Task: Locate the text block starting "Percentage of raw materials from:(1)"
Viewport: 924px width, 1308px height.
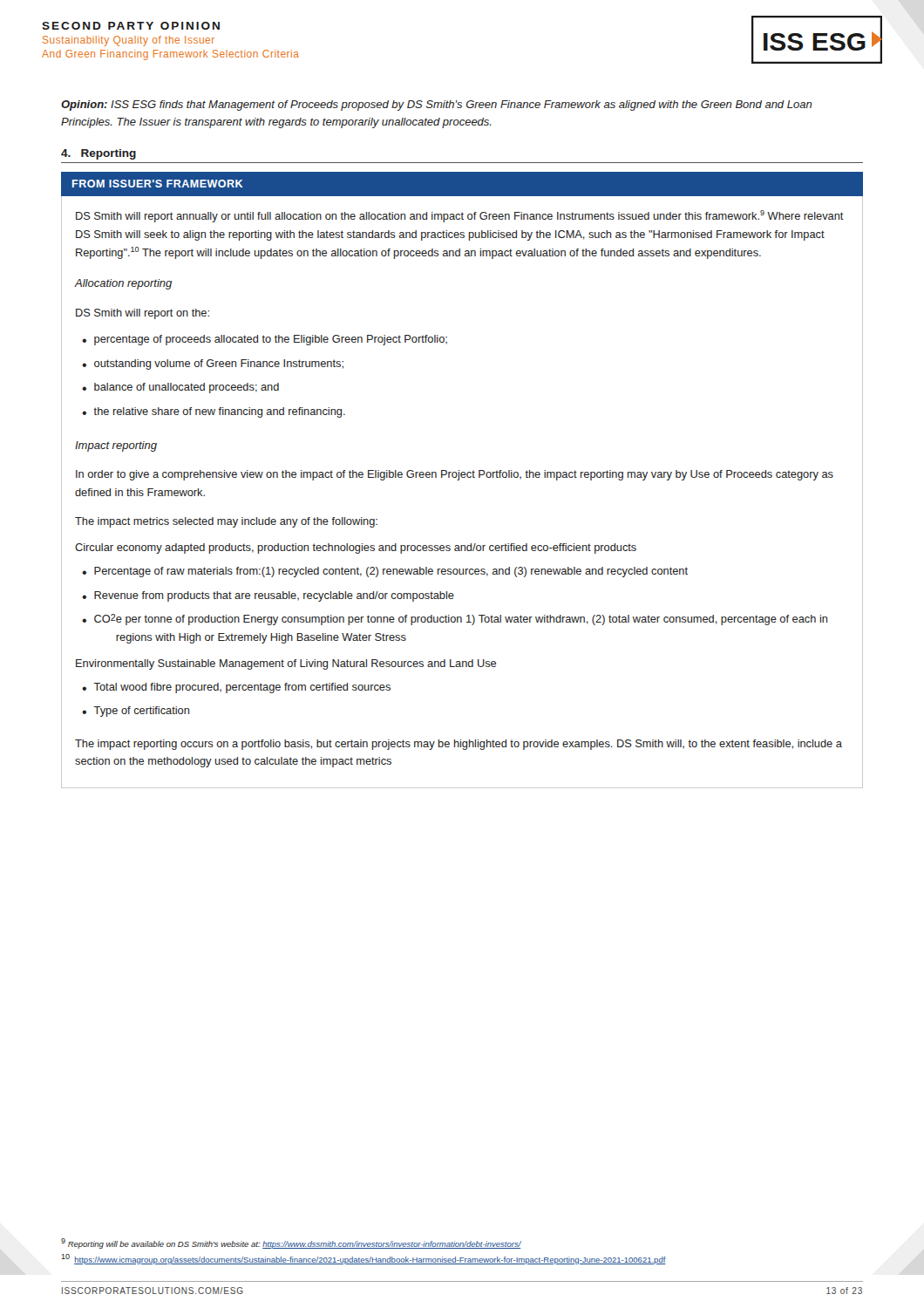Action: [x=391, y=571]
